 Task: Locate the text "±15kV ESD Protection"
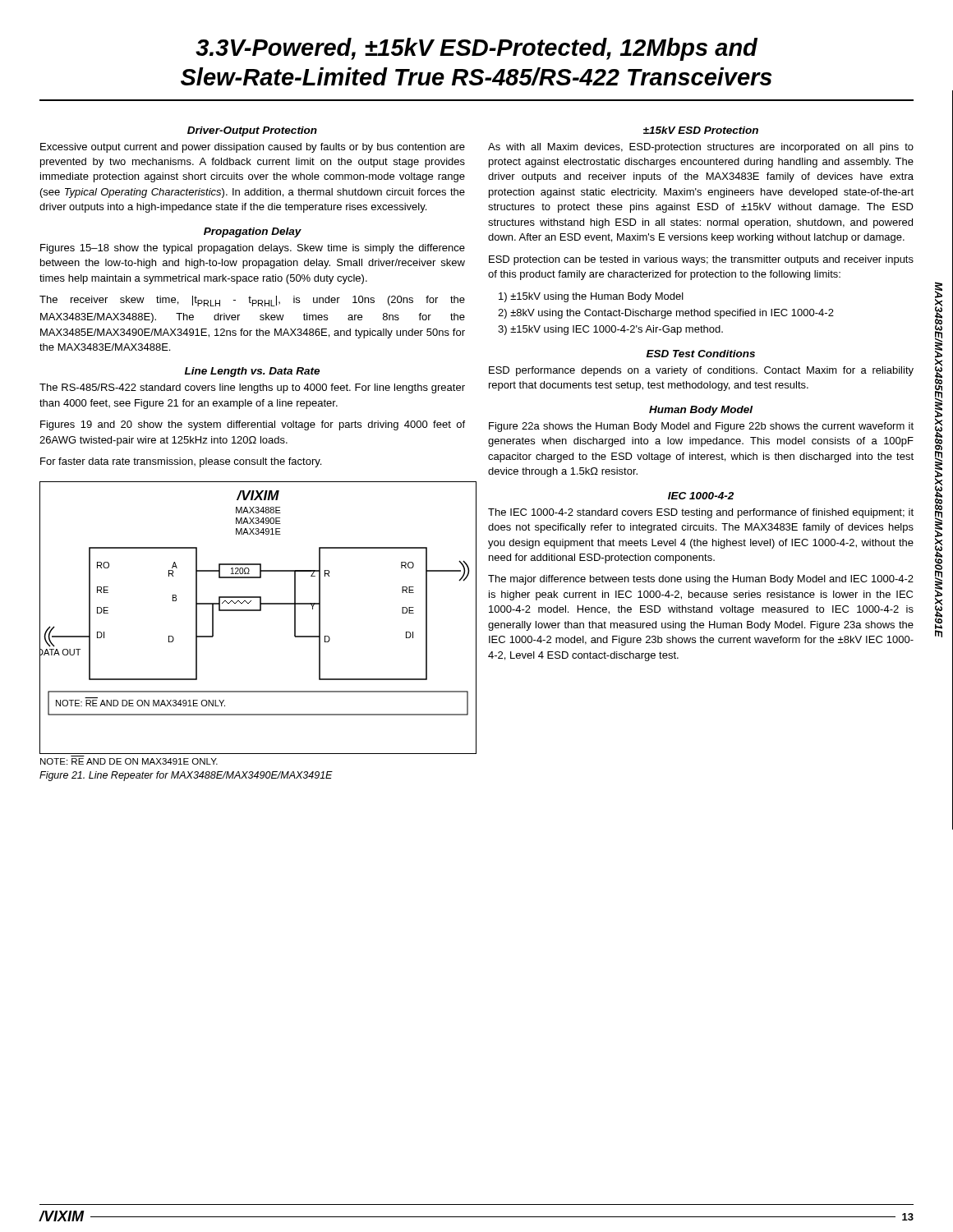pos(701,130)
